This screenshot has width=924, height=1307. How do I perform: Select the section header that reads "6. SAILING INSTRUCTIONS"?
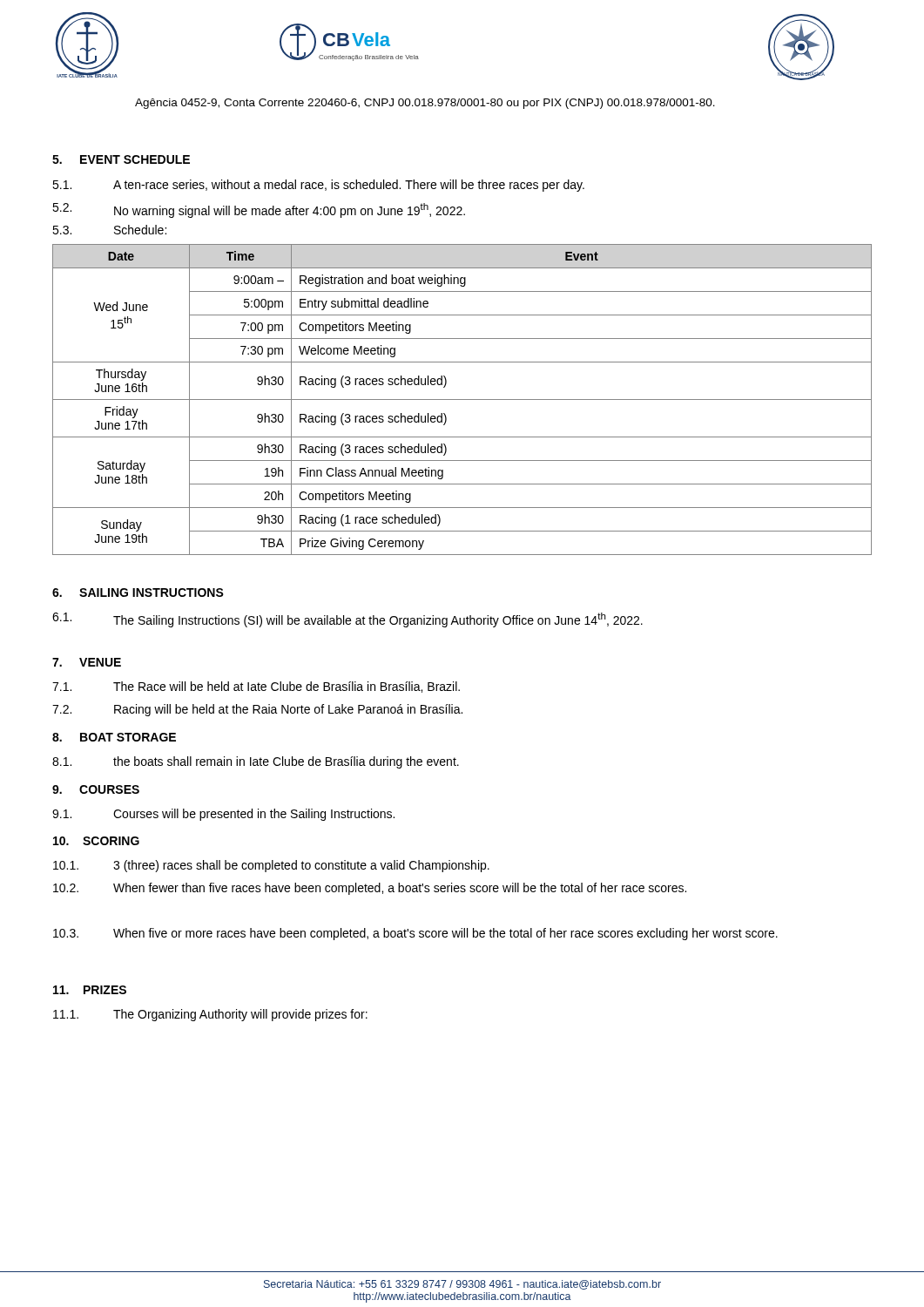coord(138,593)
